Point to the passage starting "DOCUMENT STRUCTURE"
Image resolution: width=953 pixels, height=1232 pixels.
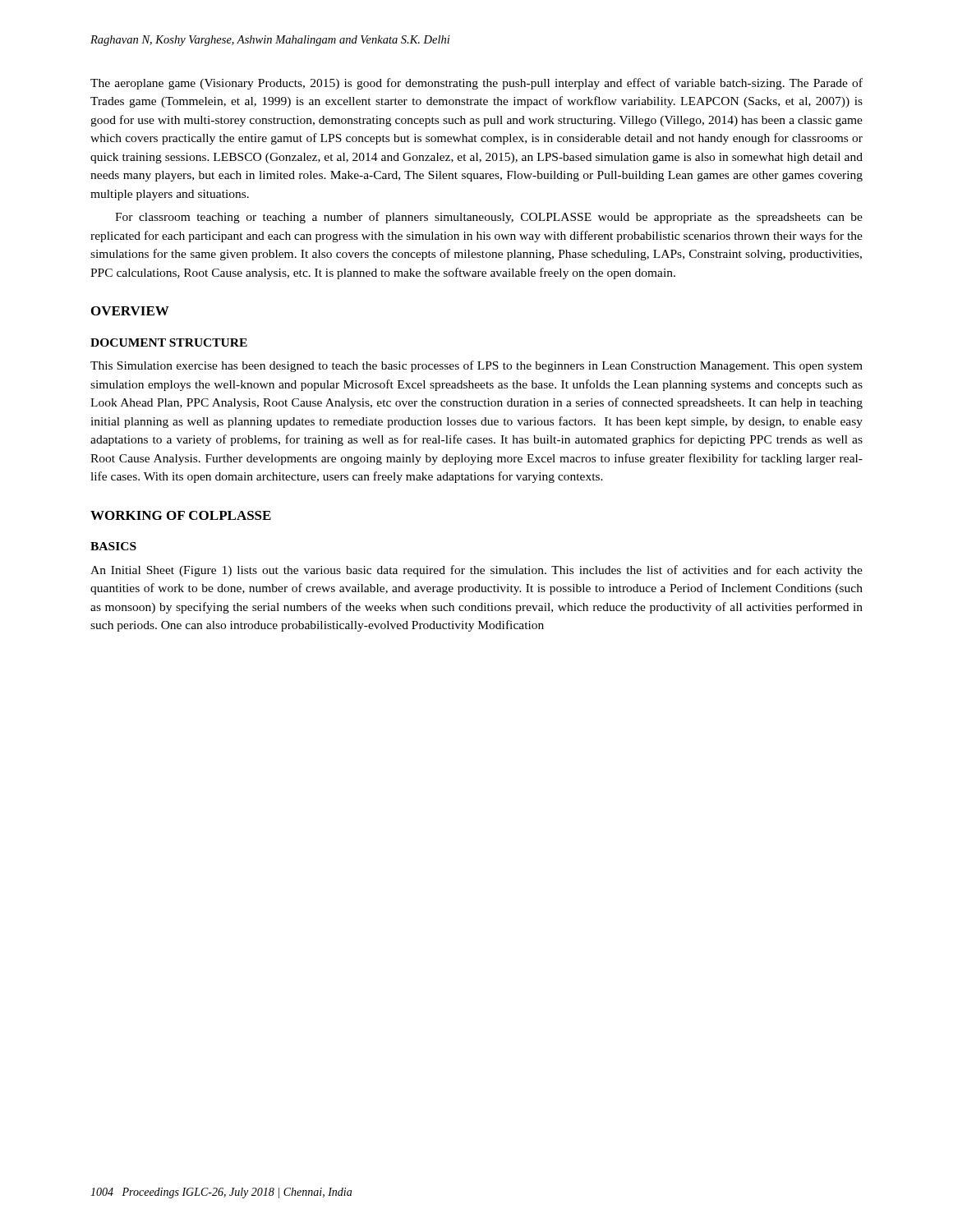(169, 342)
